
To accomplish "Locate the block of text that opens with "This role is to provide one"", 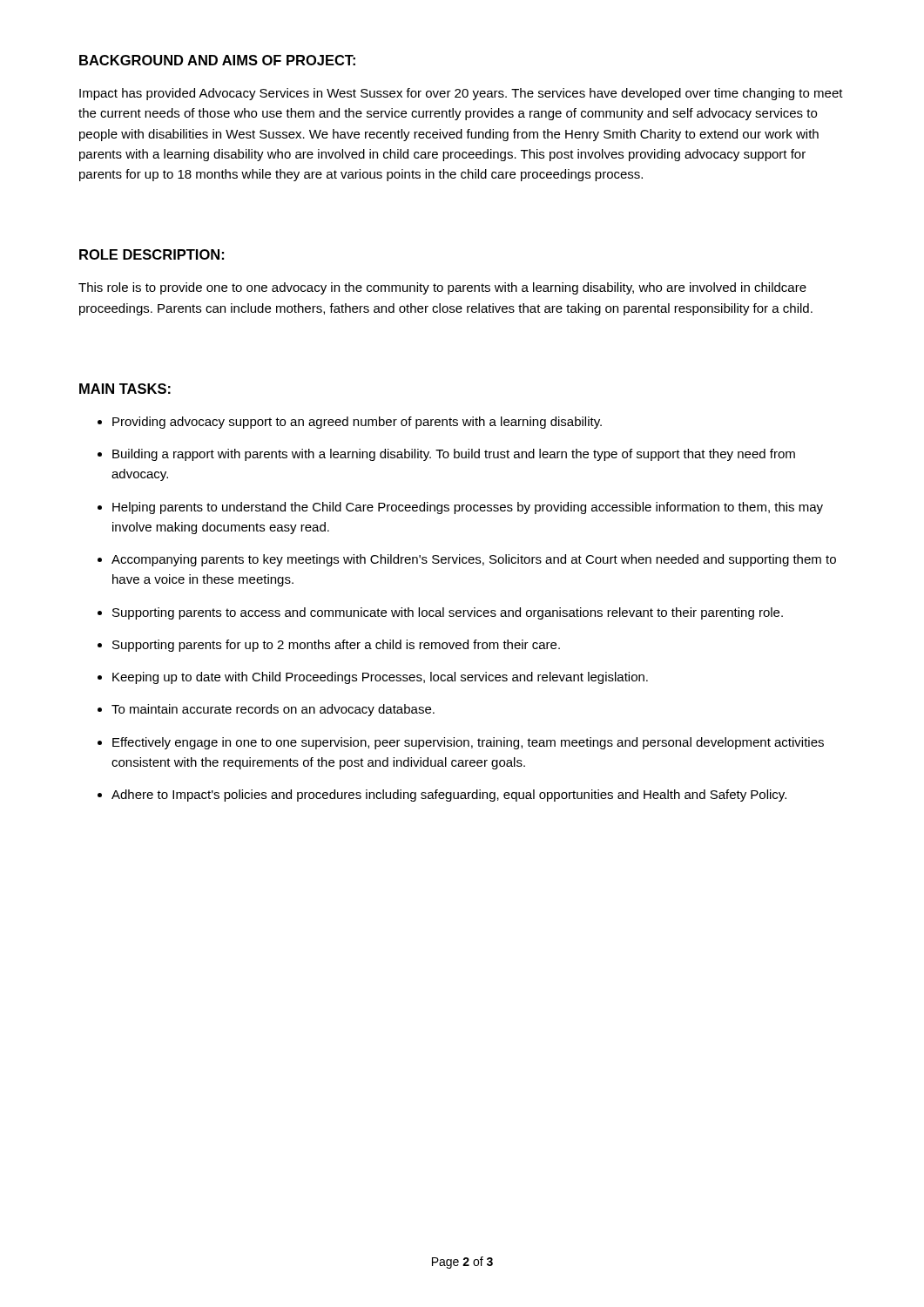I will click(x=446, y=297).
